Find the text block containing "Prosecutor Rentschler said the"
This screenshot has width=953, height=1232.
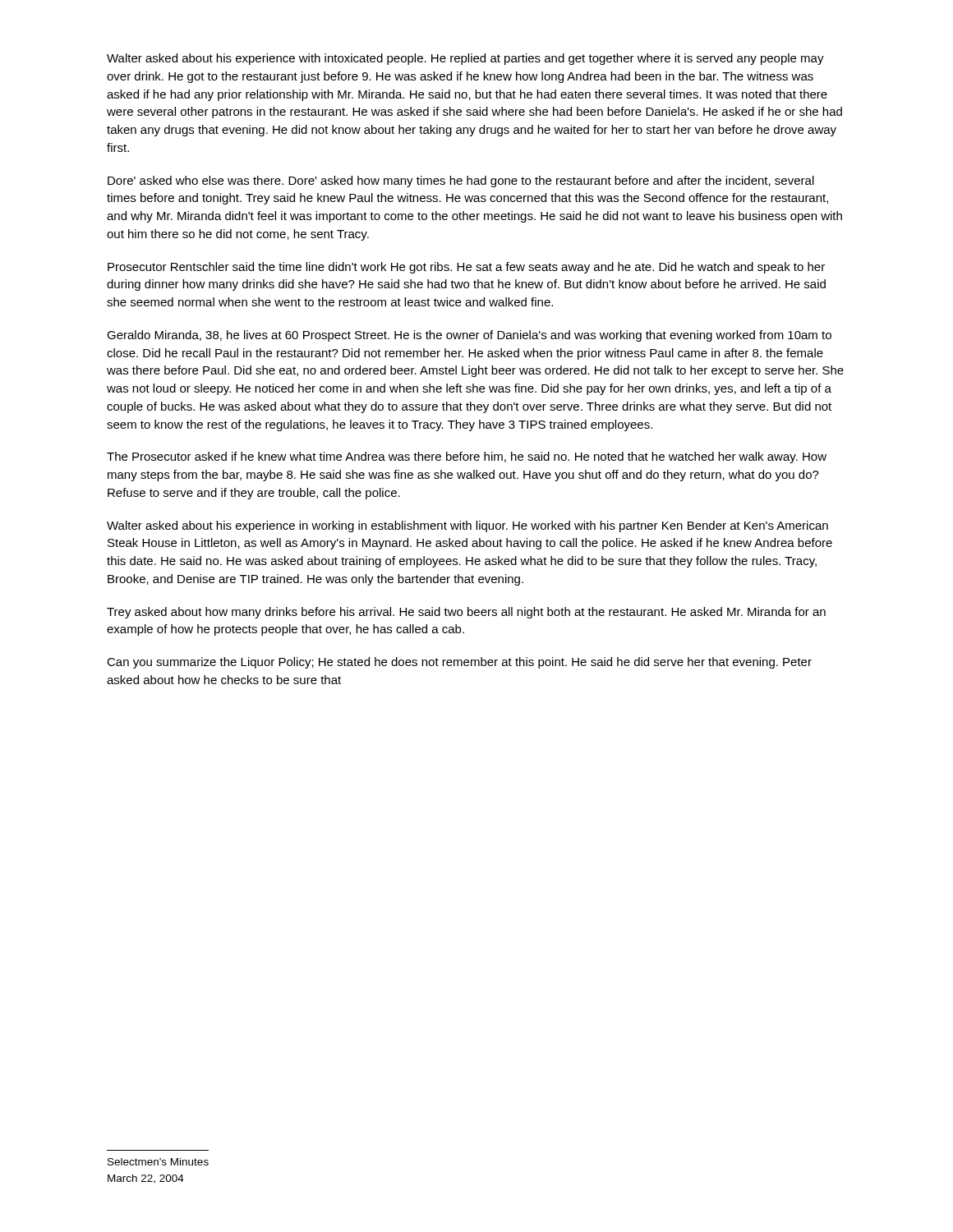click(467, 284)
